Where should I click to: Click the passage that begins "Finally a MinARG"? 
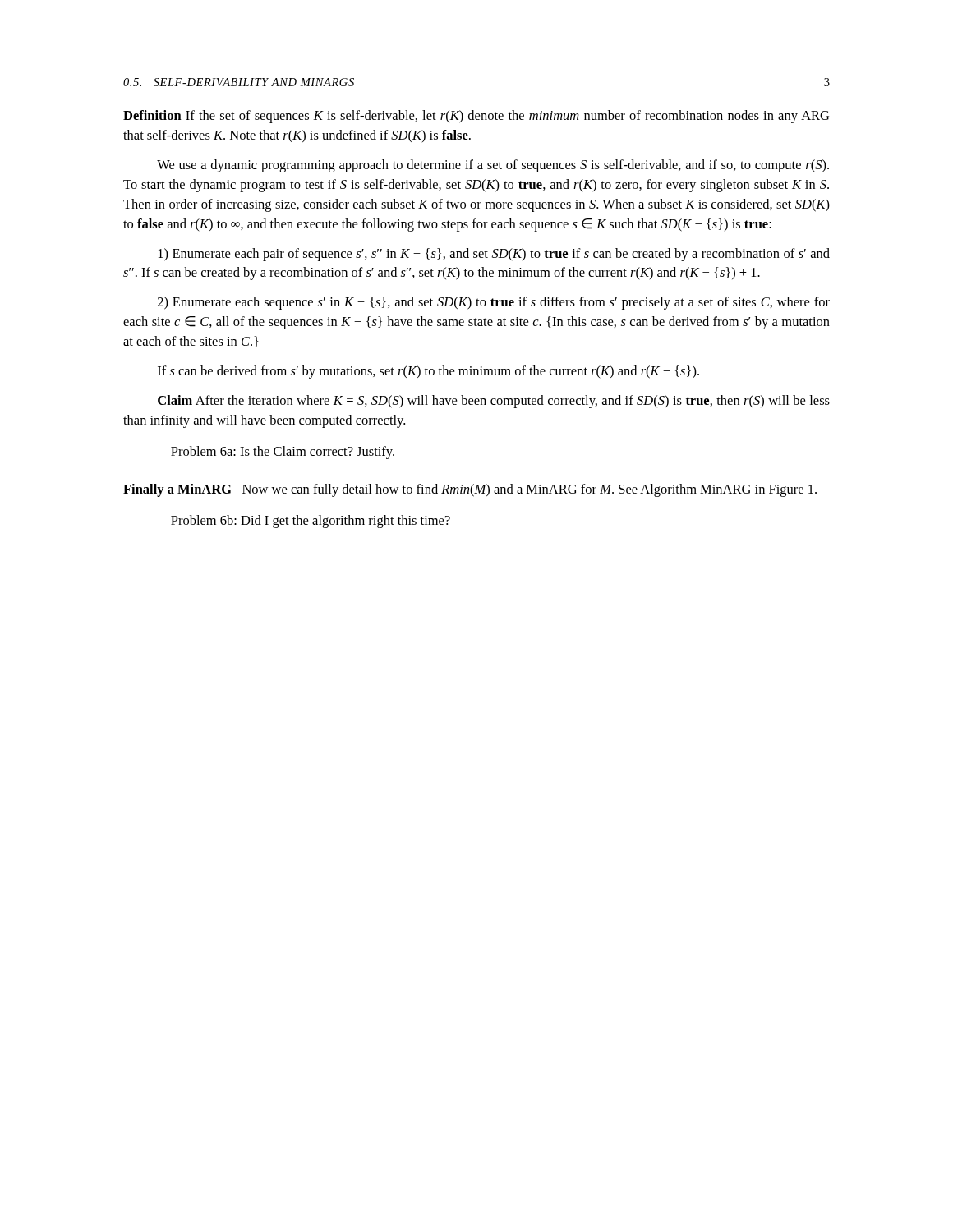[476, 489]
